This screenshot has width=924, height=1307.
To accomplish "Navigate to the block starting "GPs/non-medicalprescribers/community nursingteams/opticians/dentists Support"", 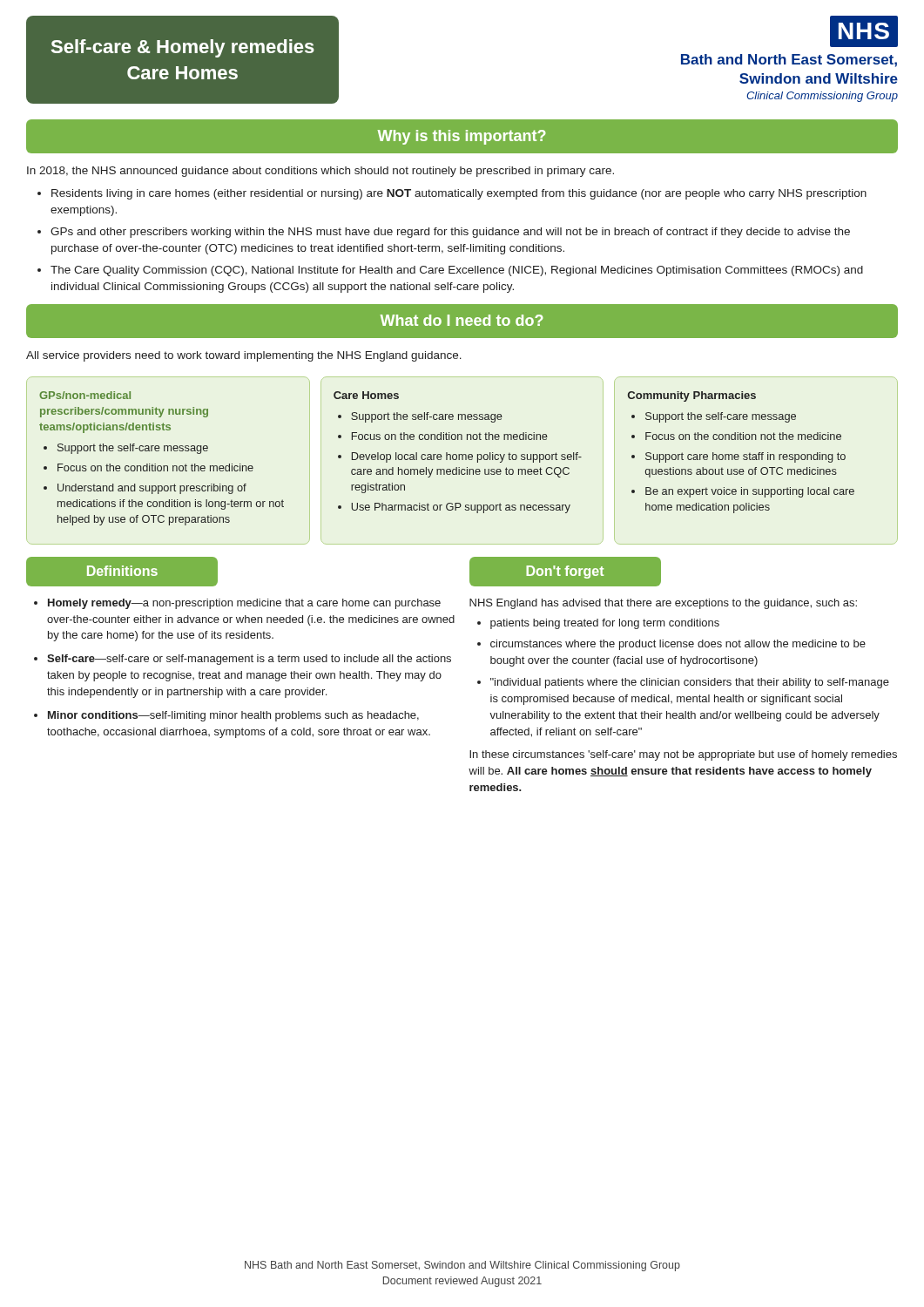I will [x=168, y=457].
